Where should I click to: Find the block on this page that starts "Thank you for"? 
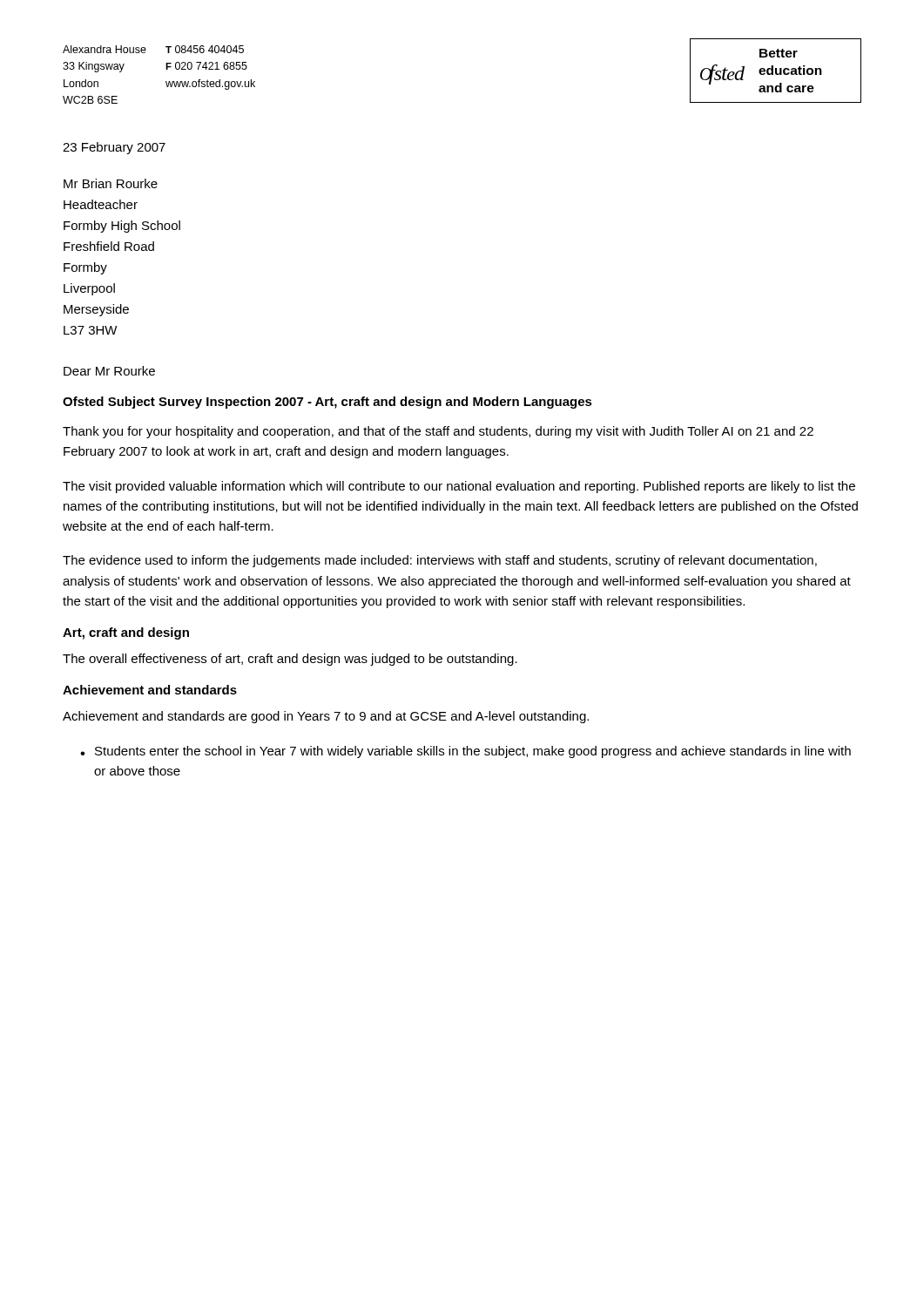tap(438, 441)
